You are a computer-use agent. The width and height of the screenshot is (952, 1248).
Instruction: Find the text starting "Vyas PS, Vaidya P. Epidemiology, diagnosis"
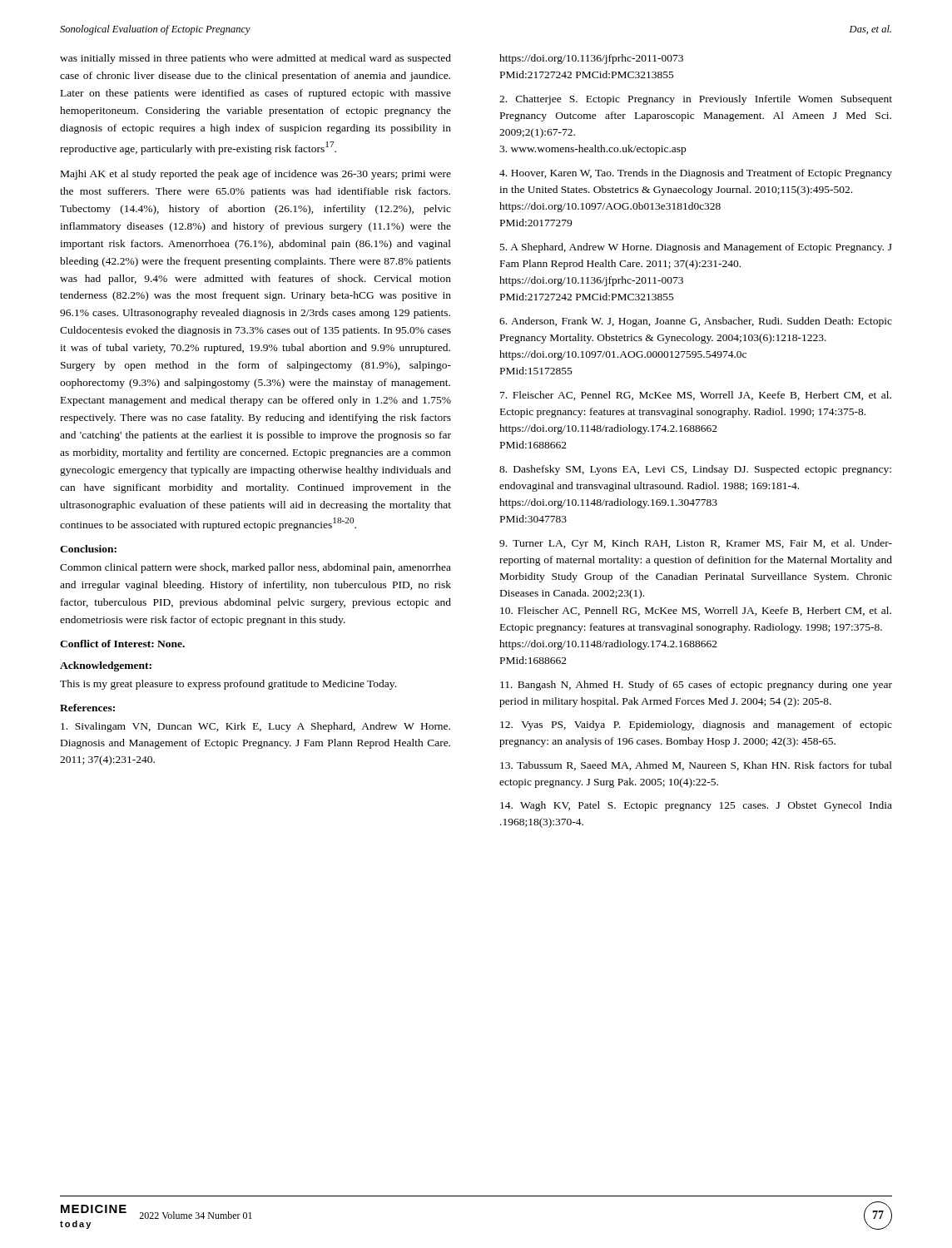(x=696, y=733)
